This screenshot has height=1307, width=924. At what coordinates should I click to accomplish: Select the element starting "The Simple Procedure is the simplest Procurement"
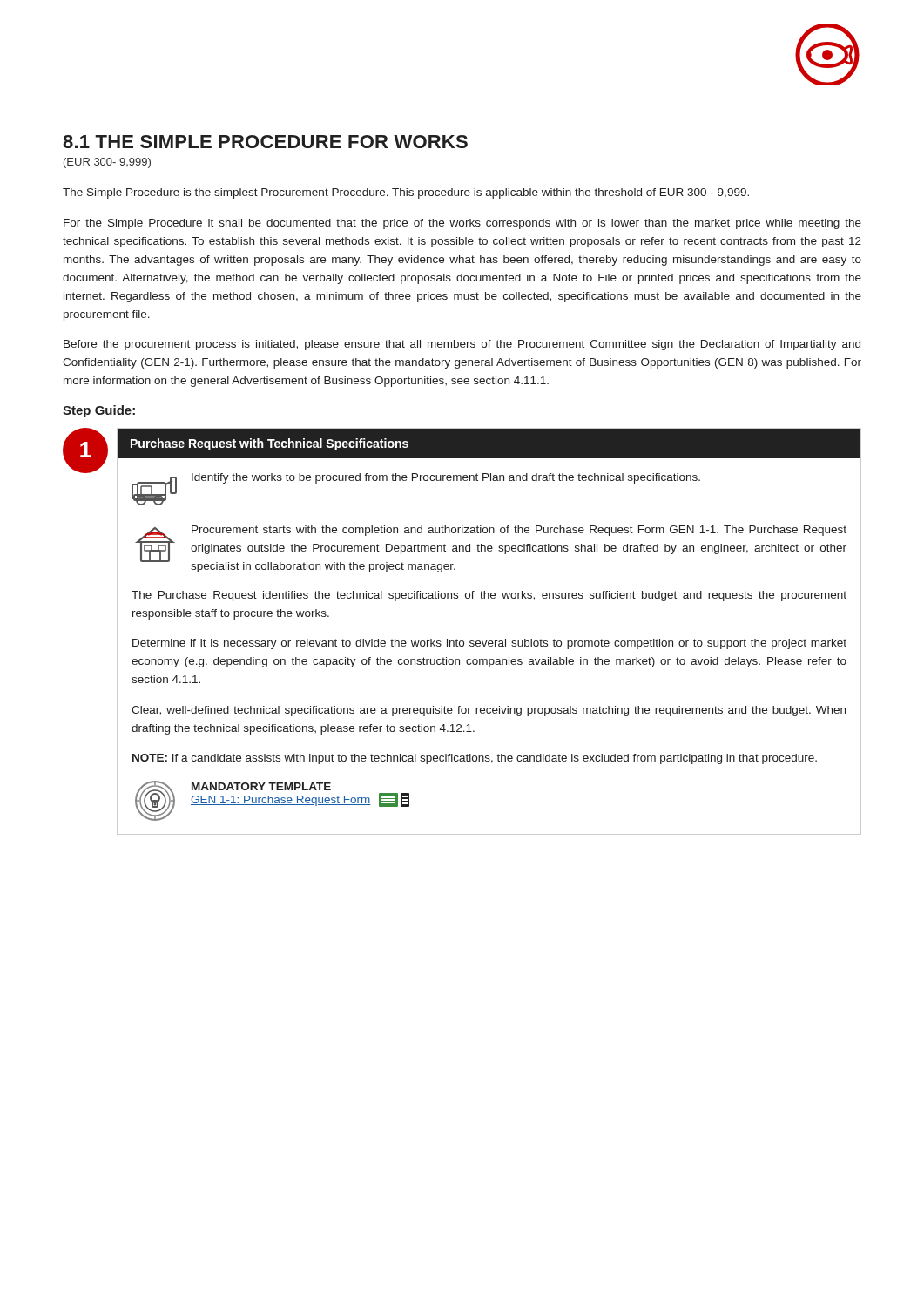[462, 193]
